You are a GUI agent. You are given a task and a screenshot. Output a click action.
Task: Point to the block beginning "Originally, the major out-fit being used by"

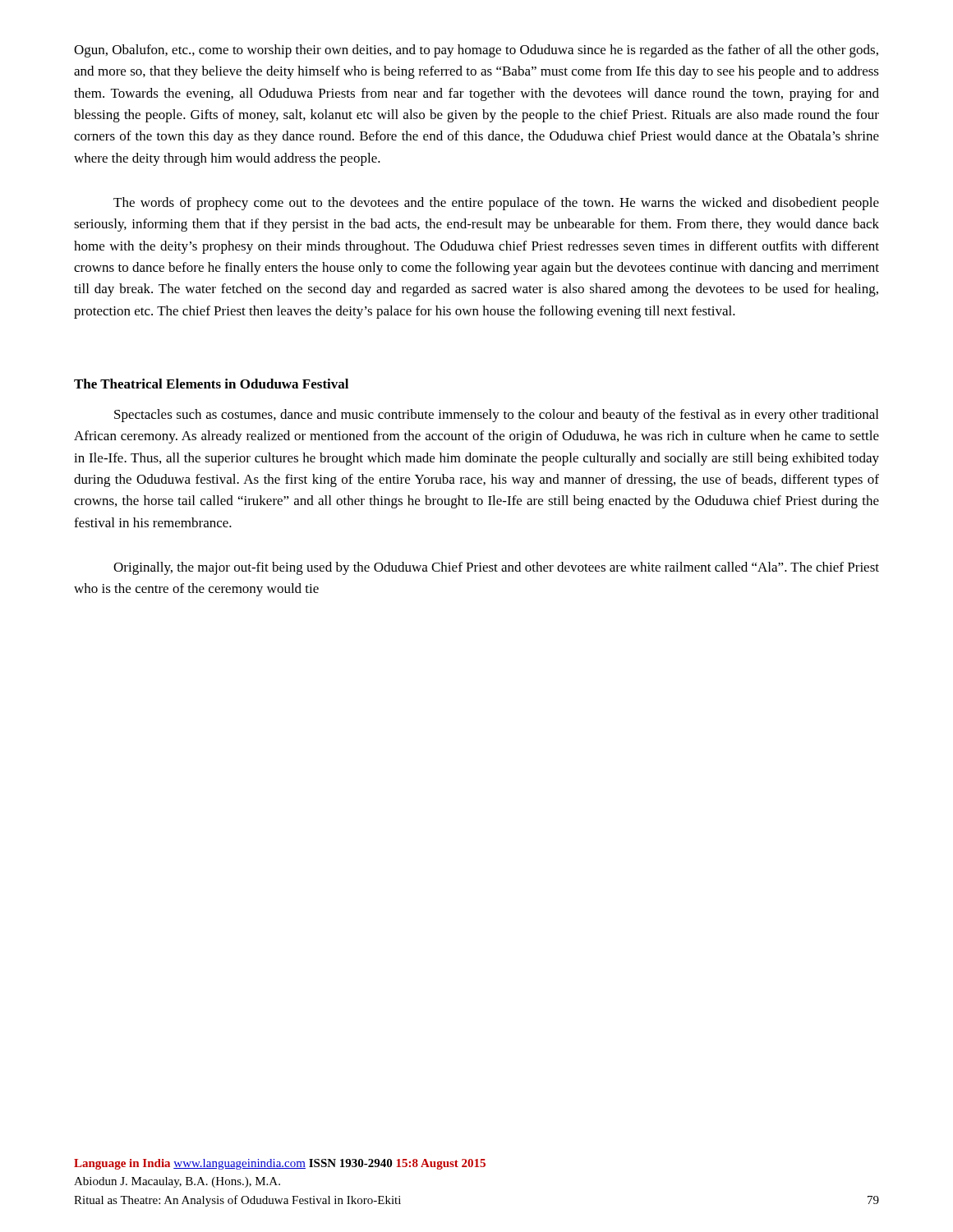[476, 578]
